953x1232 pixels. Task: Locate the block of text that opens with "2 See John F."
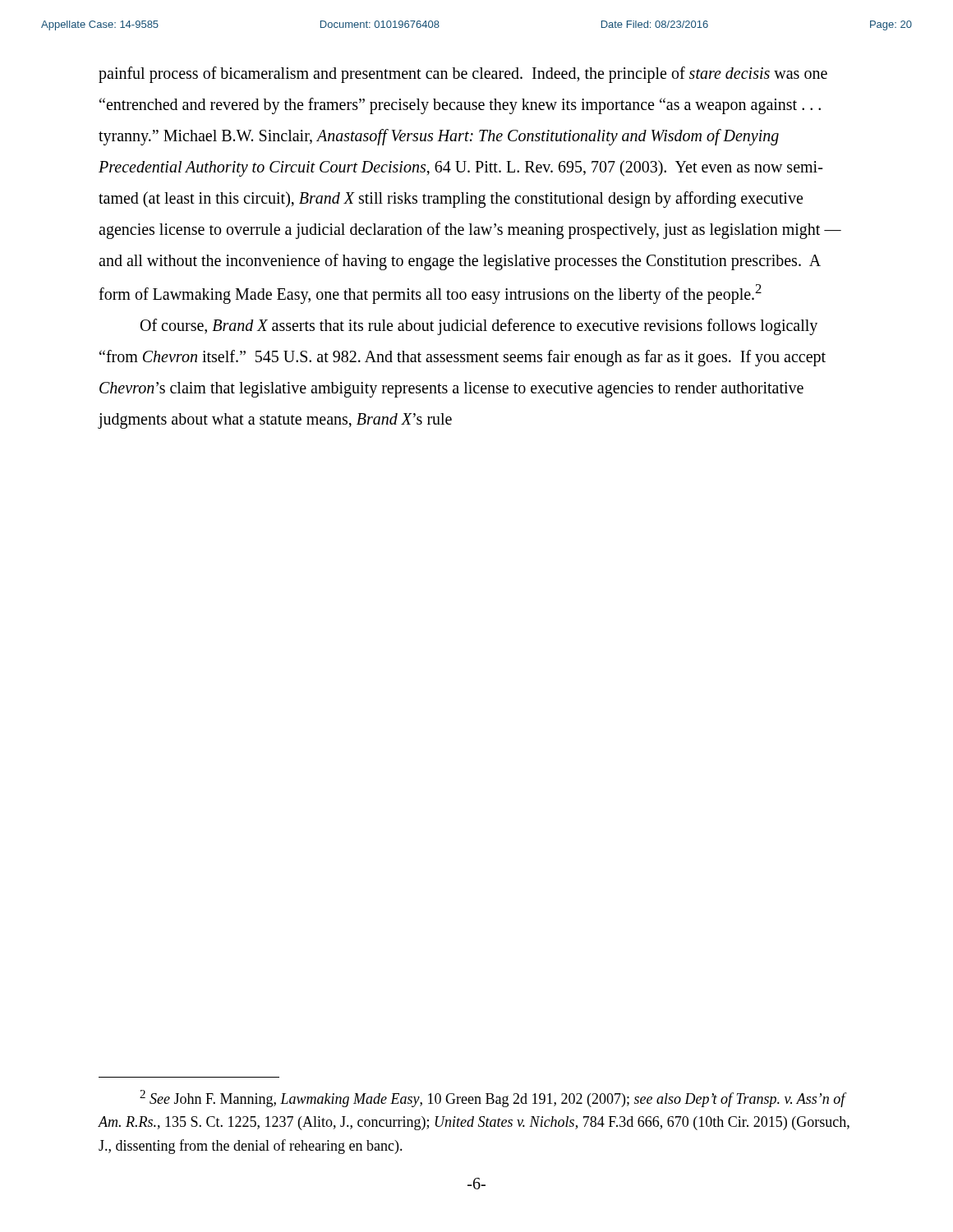click(476, 1117)
